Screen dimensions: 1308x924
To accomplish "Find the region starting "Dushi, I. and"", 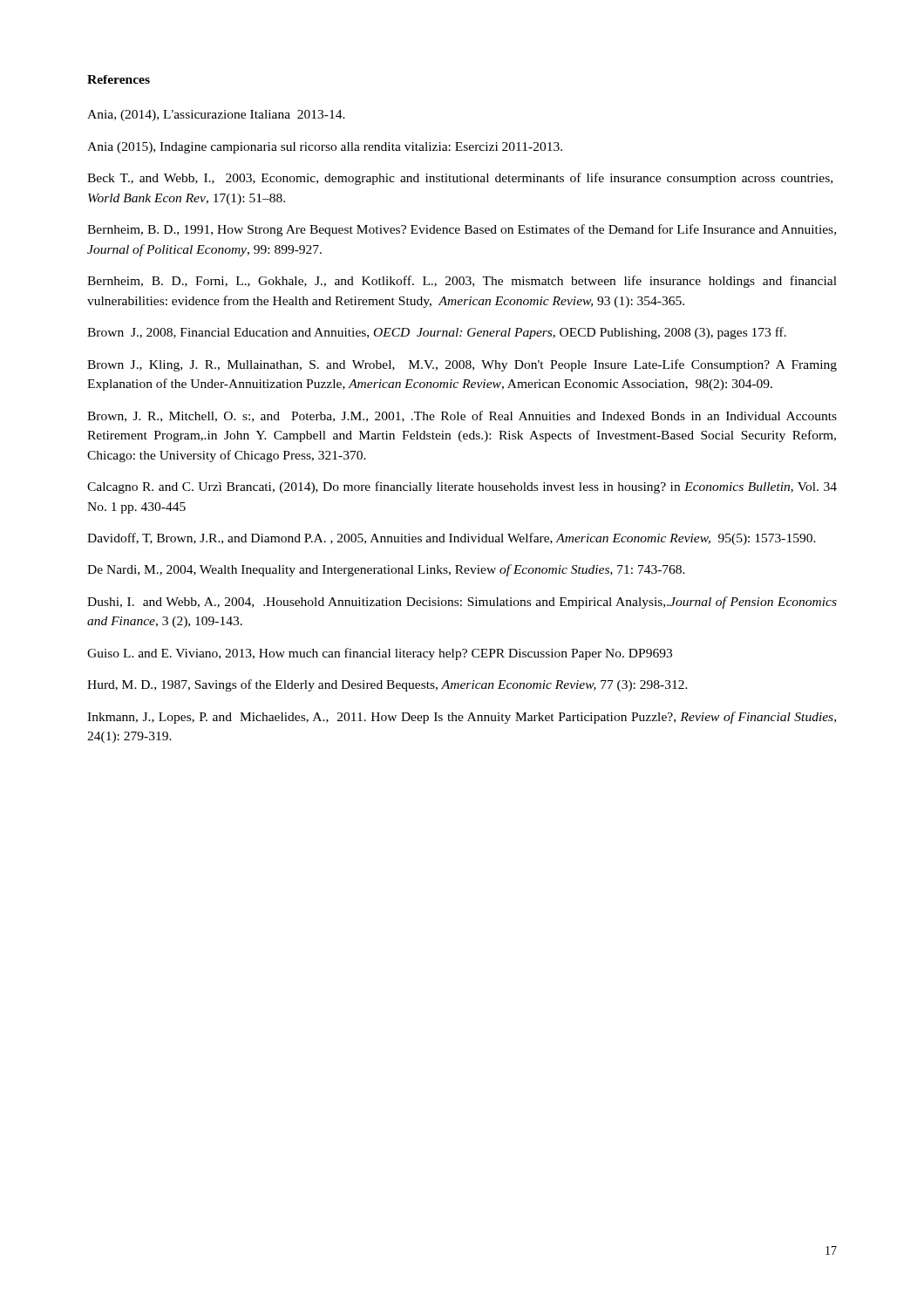I will (x=462, y=611).
